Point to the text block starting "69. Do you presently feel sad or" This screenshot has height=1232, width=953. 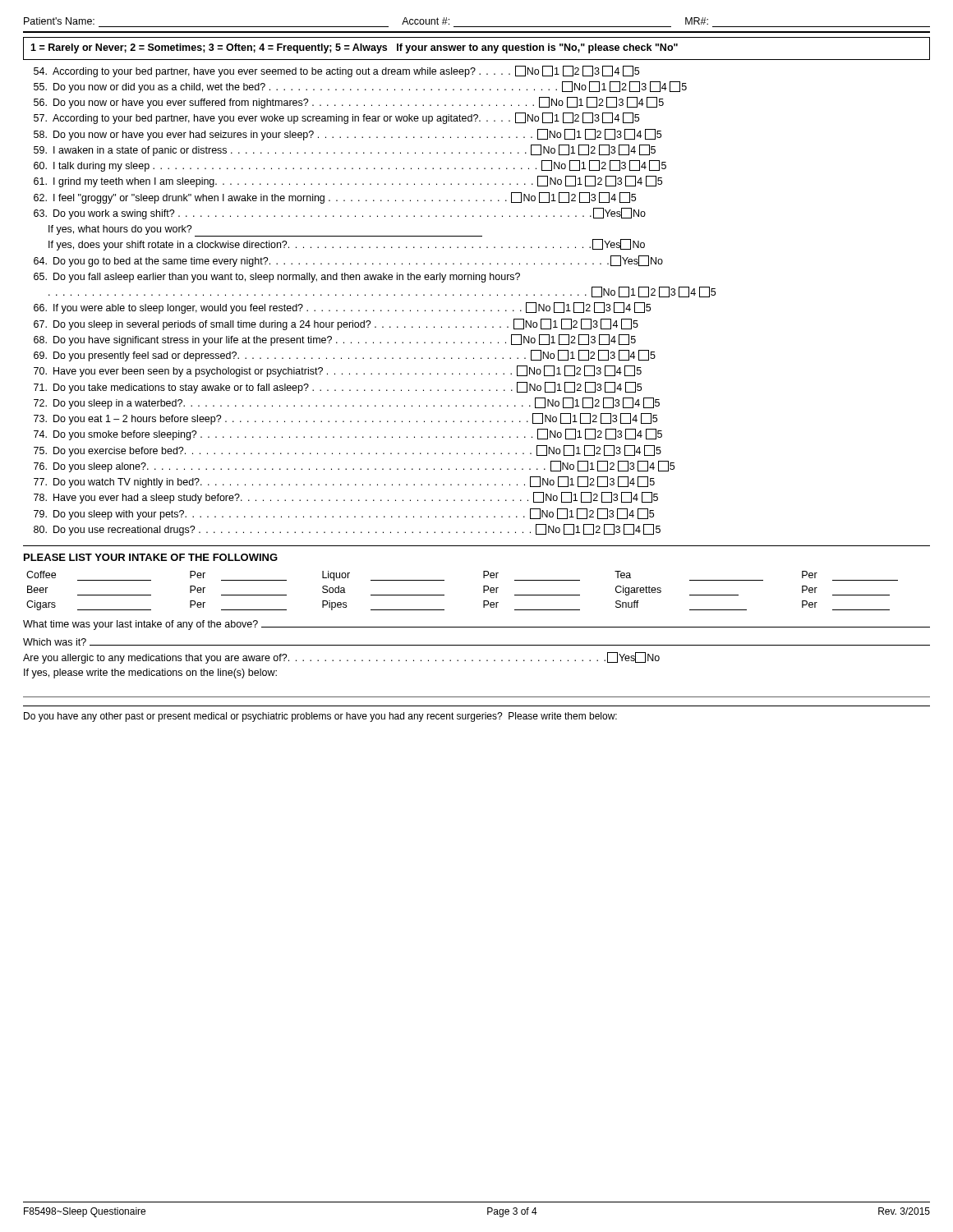476,356
